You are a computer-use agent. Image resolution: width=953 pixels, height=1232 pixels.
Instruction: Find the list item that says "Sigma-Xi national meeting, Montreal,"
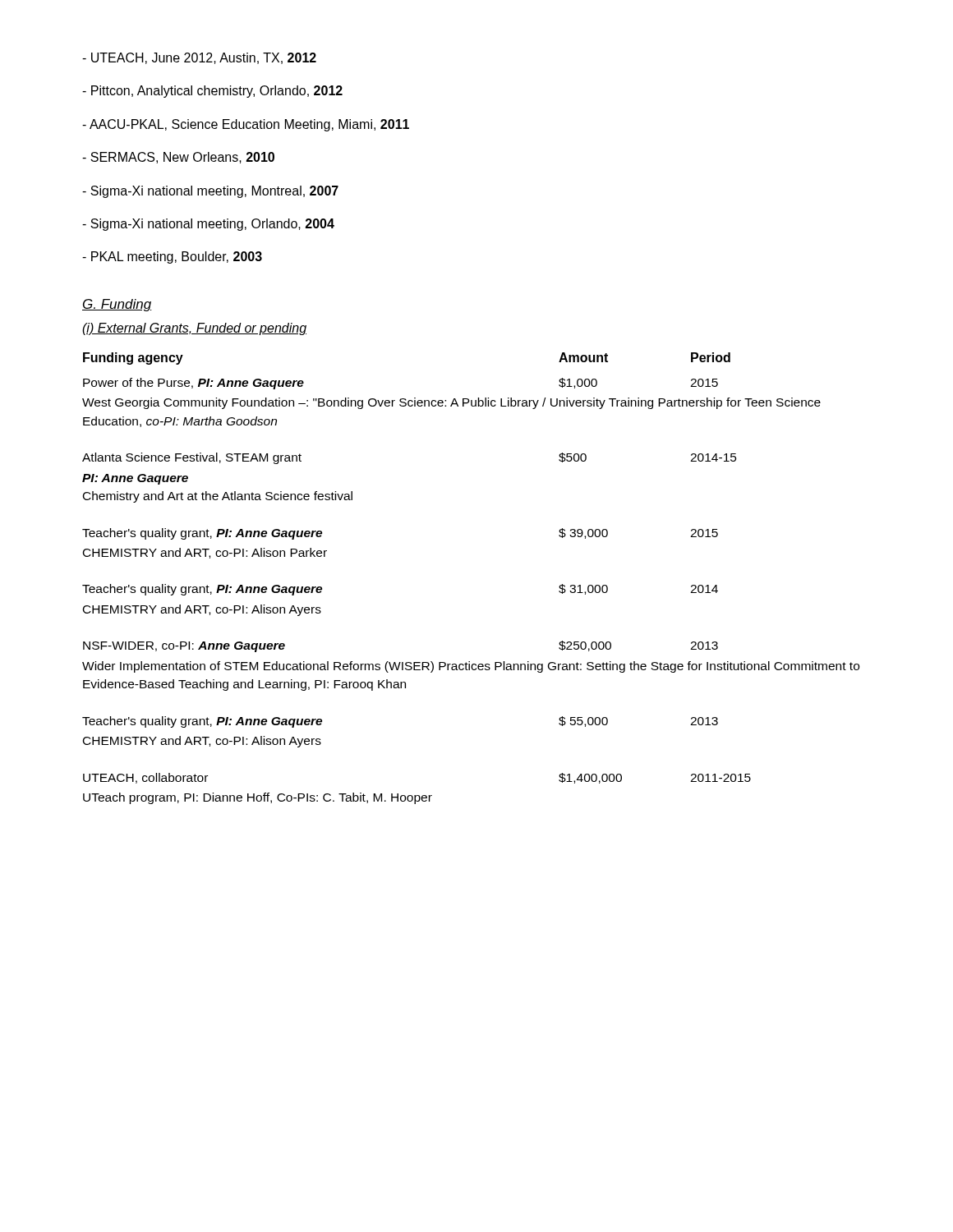(210, 191)
